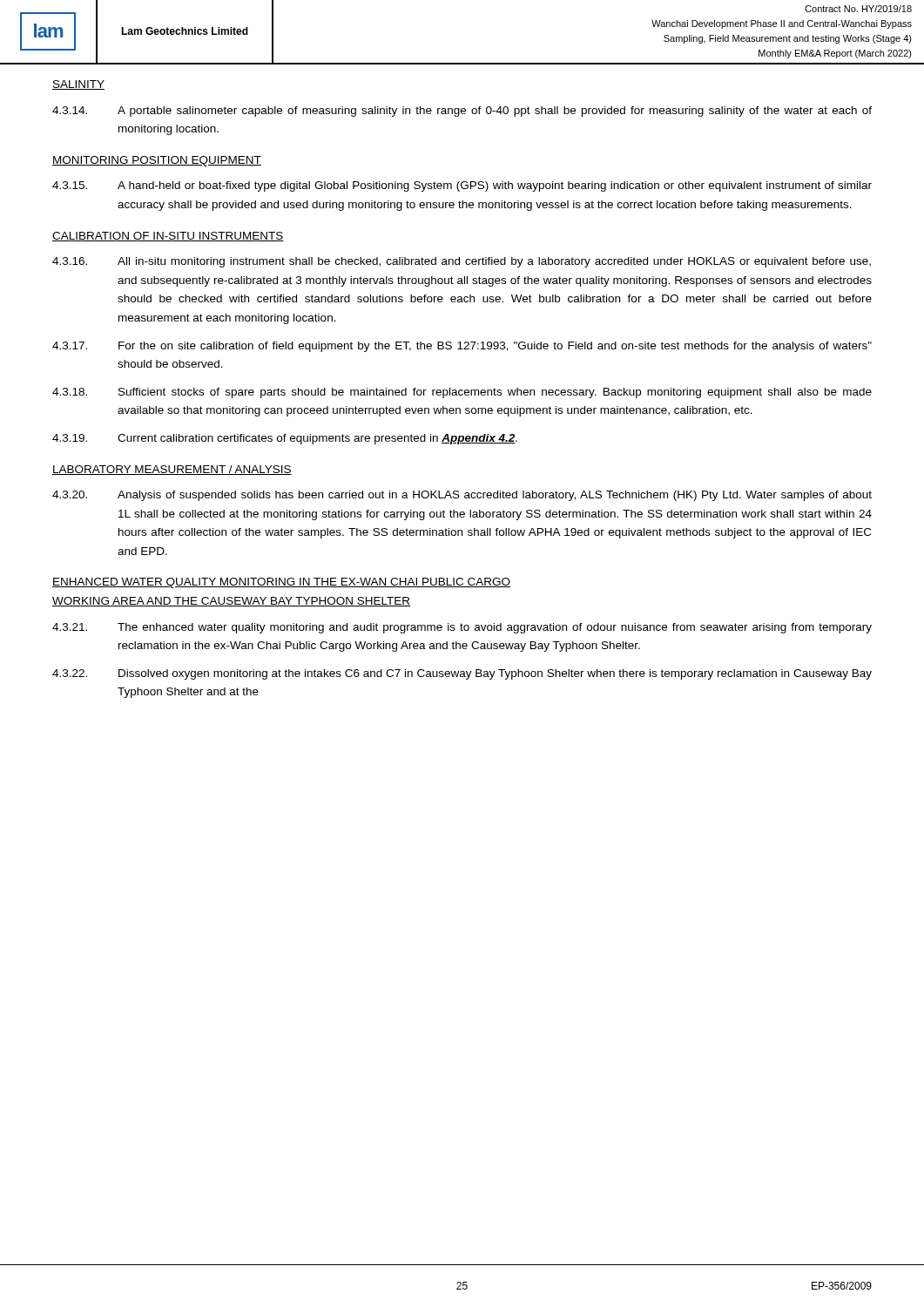The height and width of the screenshot is (1307, 924).
Task: Select the text block starting "3.19. Current calibration certificates of"
Action: (462, 438)
